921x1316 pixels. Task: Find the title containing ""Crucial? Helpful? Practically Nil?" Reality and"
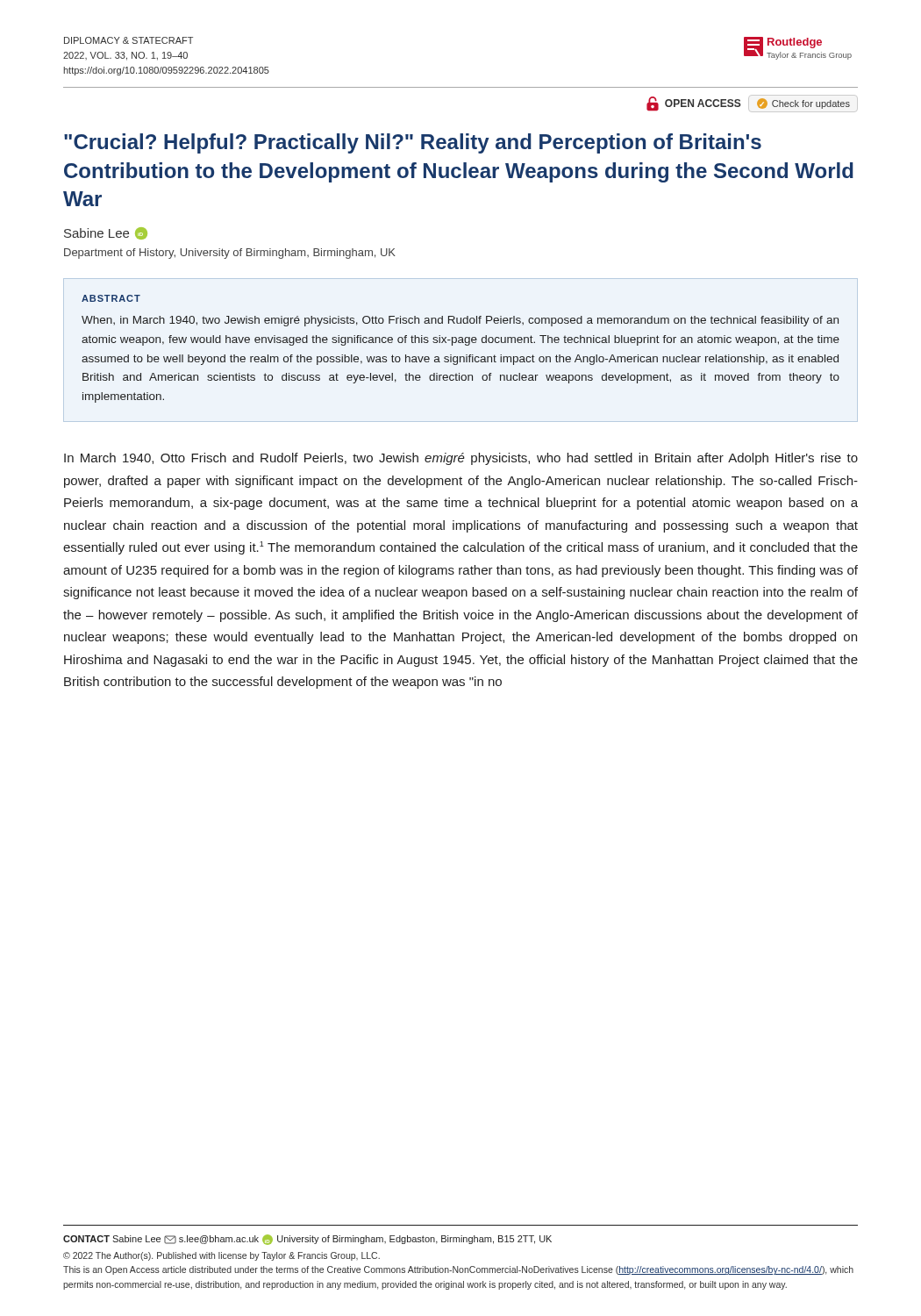point(460,171)
